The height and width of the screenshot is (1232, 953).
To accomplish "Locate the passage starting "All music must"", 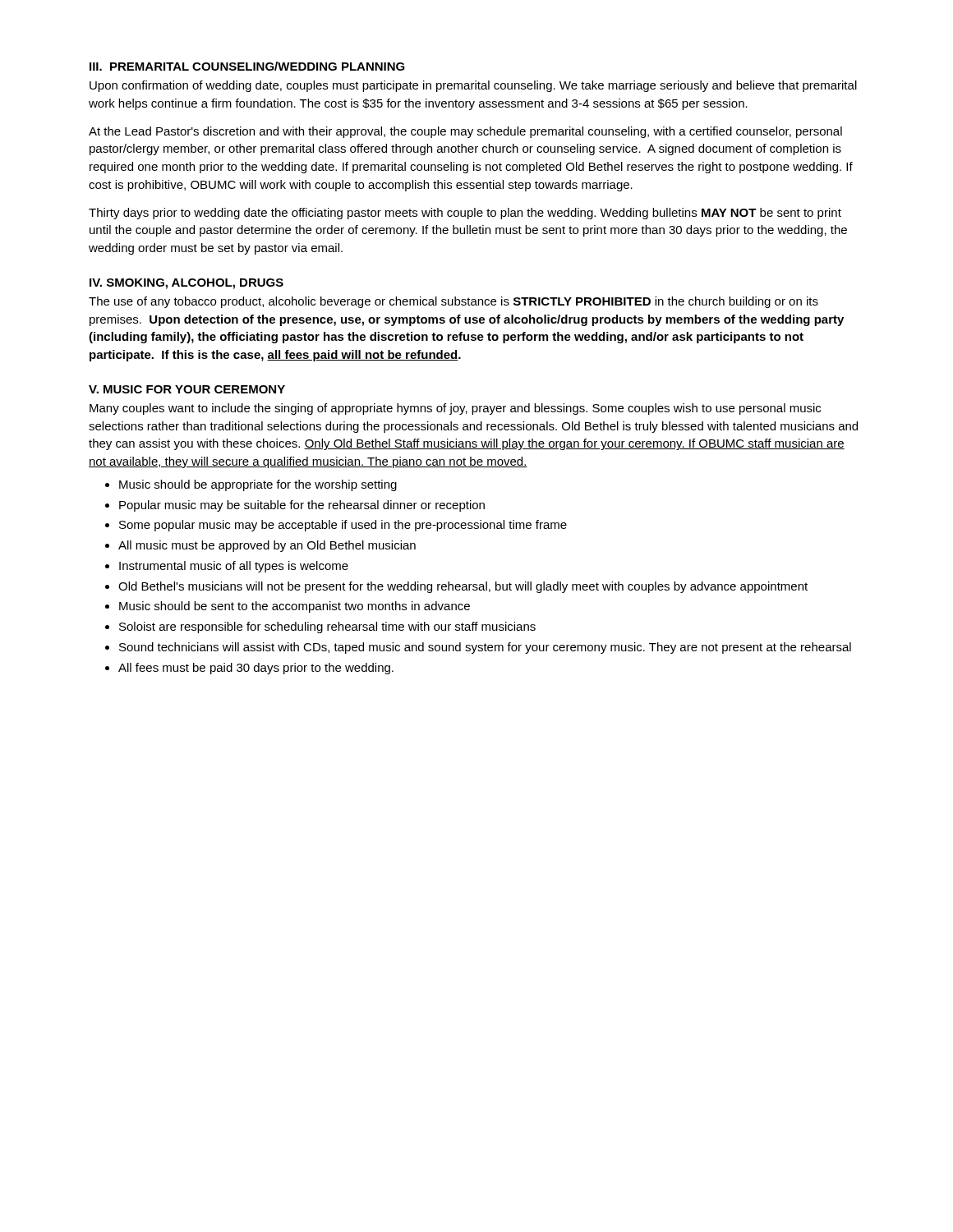I will (x=267, y=545).
